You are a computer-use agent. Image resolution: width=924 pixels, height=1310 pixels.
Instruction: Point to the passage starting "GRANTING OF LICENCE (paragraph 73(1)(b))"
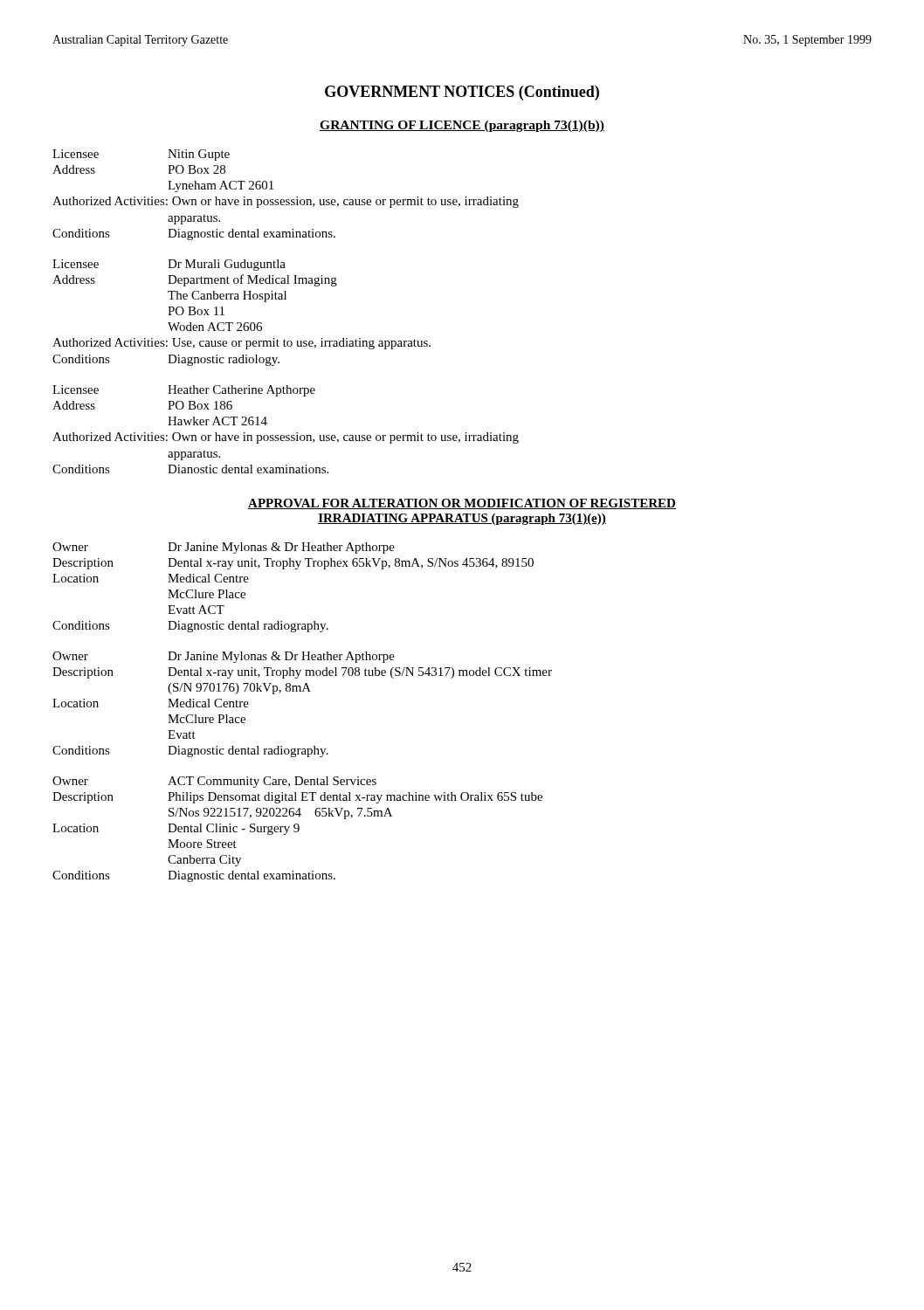tap(462, 124)
